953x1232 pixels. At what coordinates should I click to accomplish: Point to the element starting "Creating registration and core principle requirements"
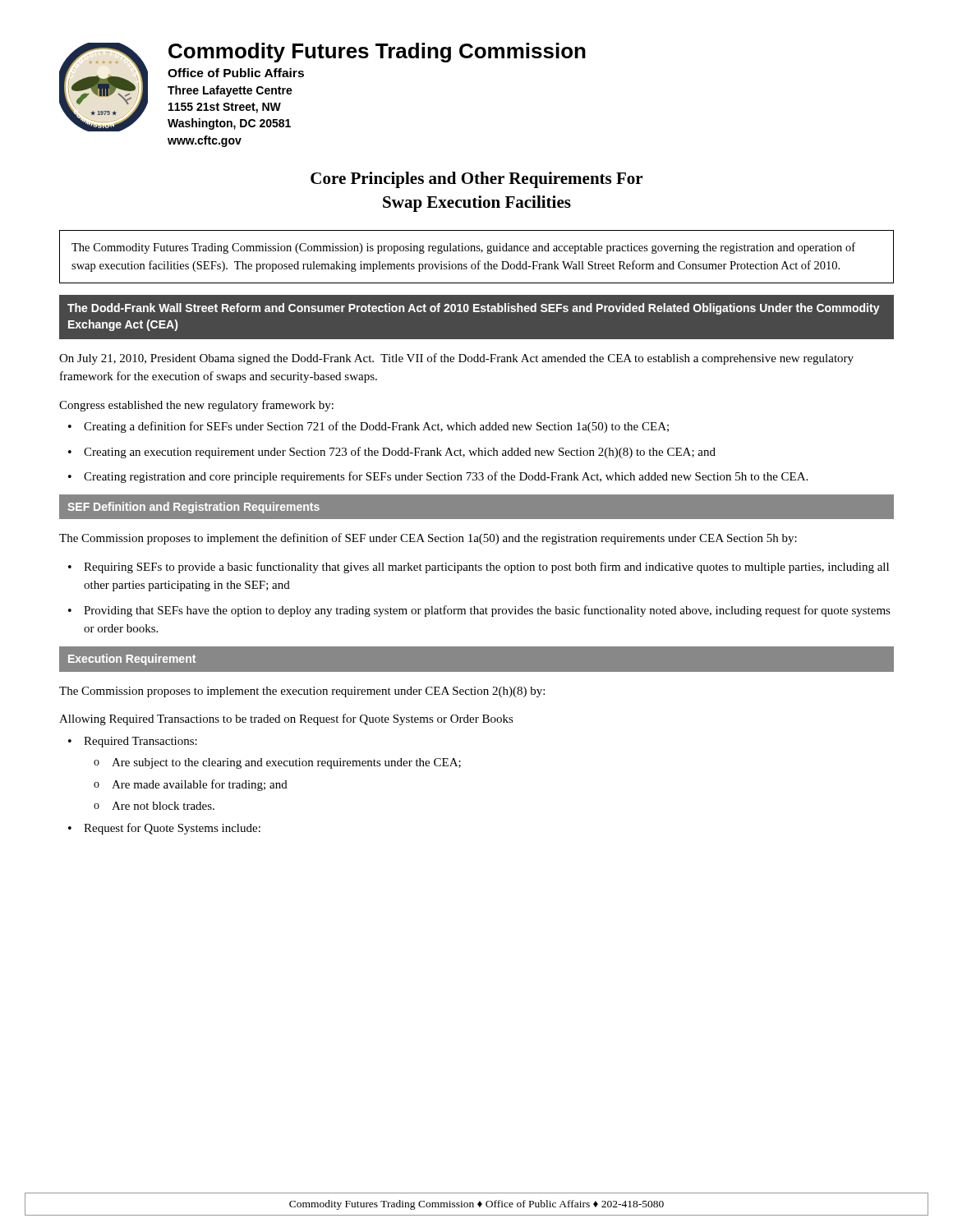point(446,476)
